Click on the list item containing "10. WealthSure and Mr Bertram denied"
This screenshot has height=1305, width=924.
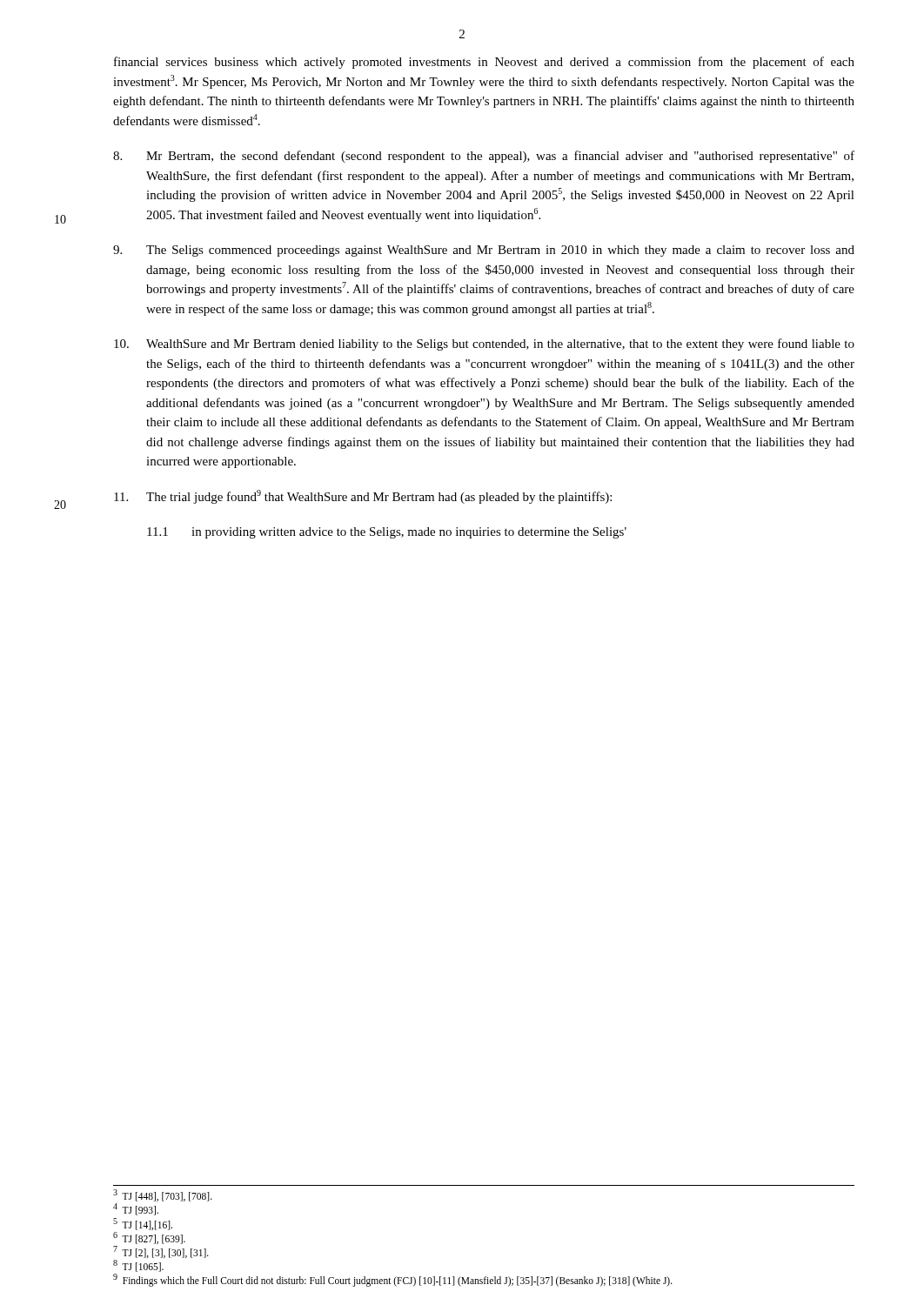point(484,403)
